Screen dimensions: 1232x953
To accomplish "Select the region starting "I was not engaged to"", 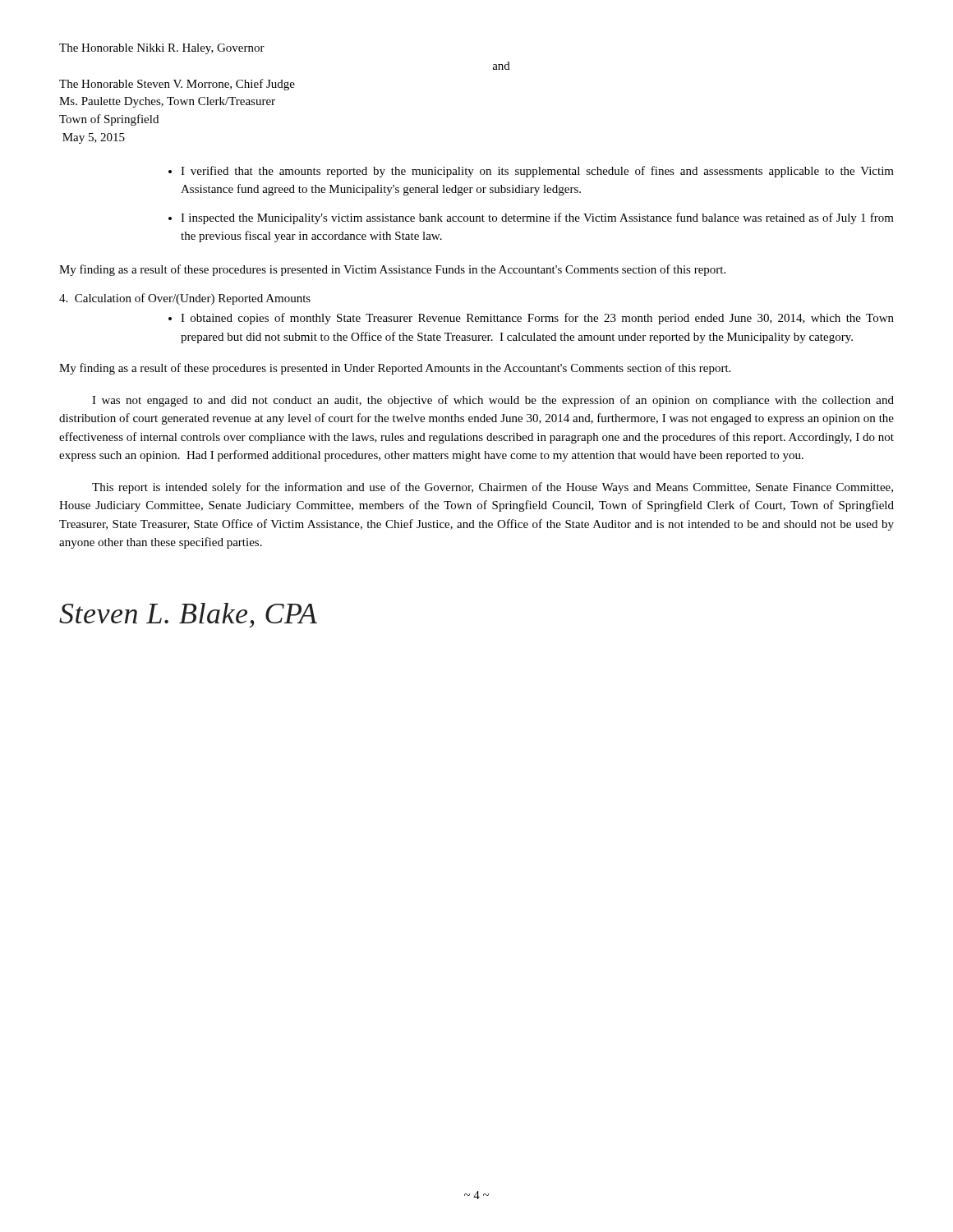I will [x=476, y=427].
